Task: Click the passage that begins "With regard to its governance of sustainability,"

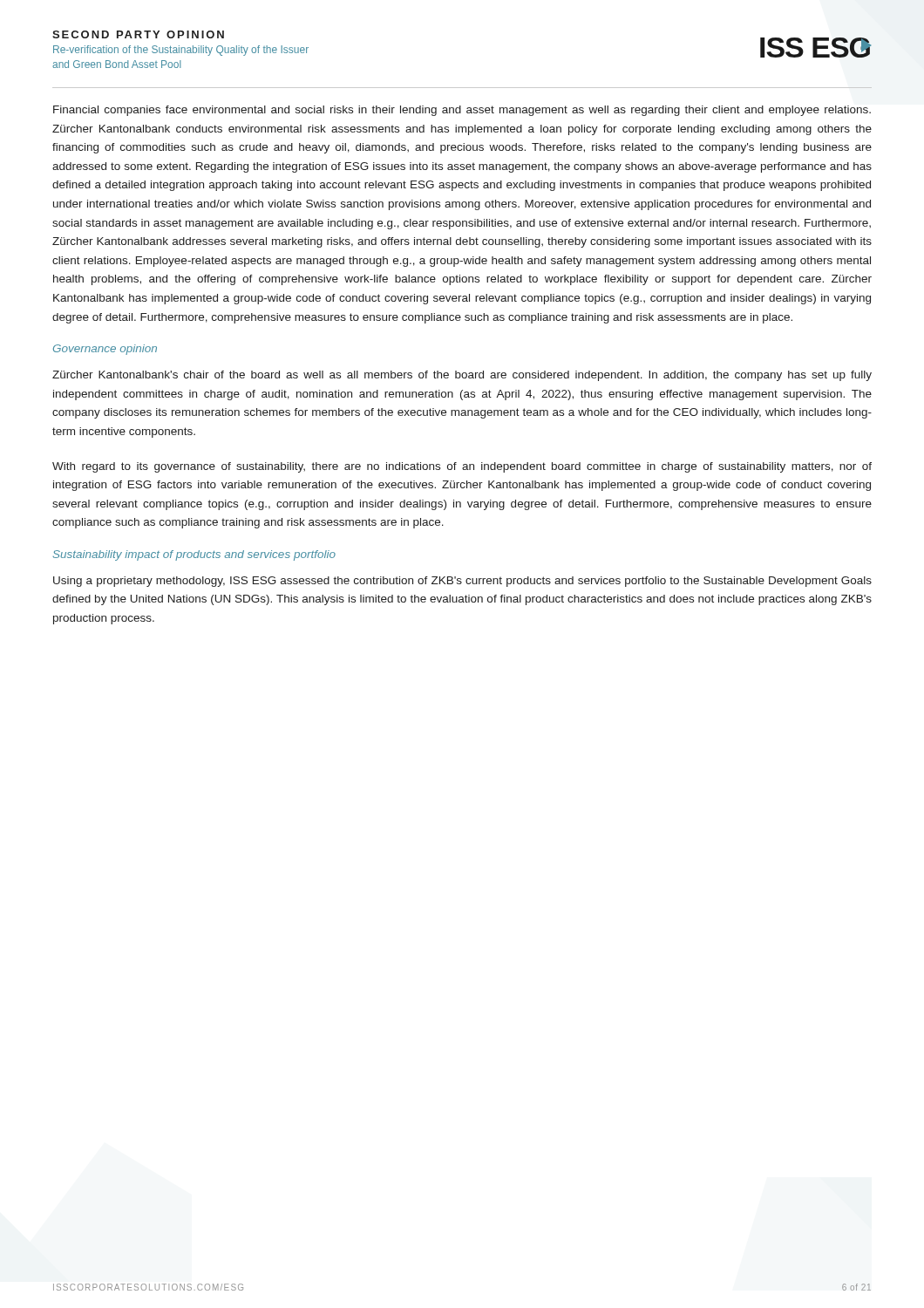Action: pos(462,494)
